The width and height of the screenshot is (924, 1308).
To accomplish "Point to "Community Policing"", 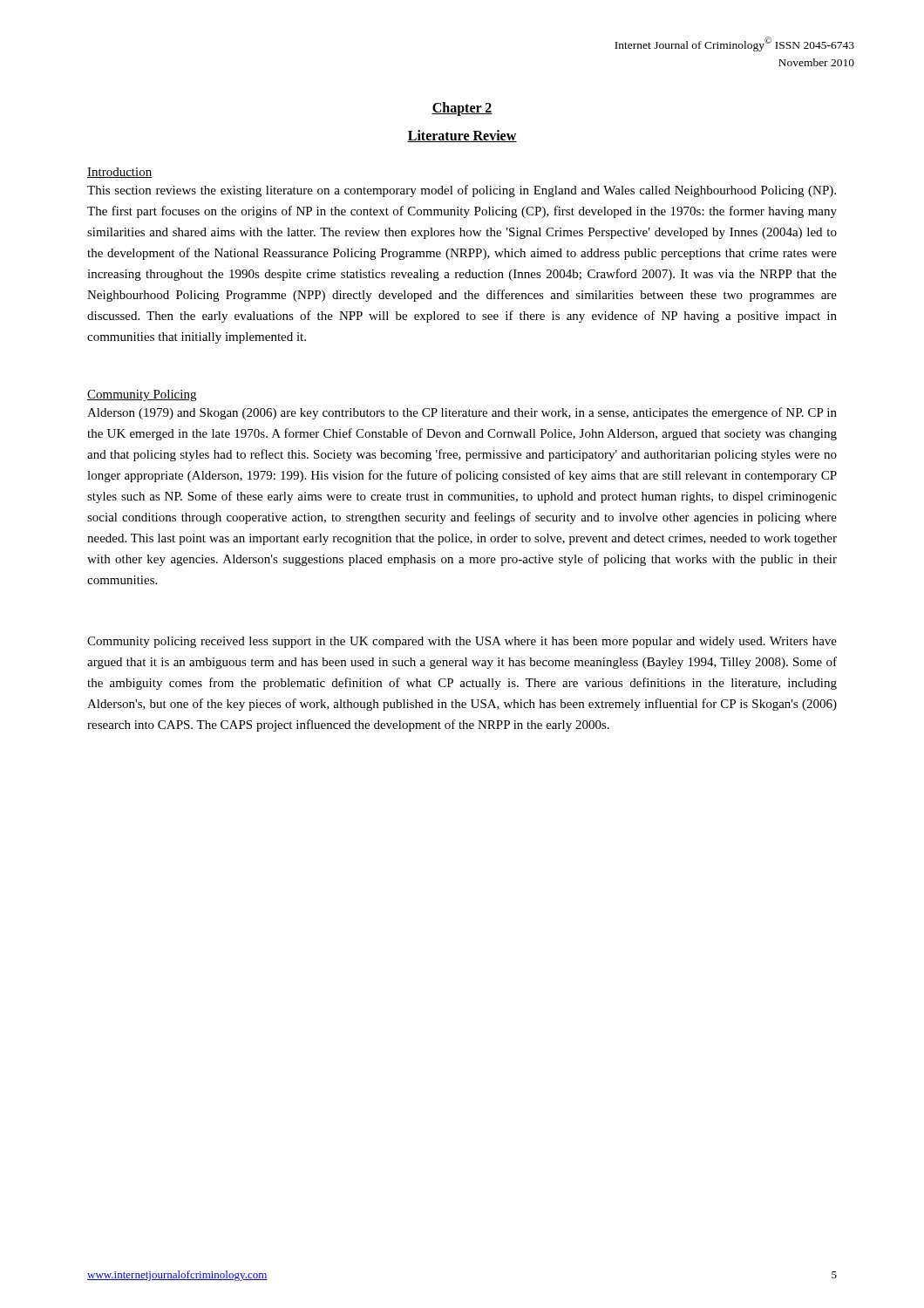I will pyautogui.click(x=142, y=394).
